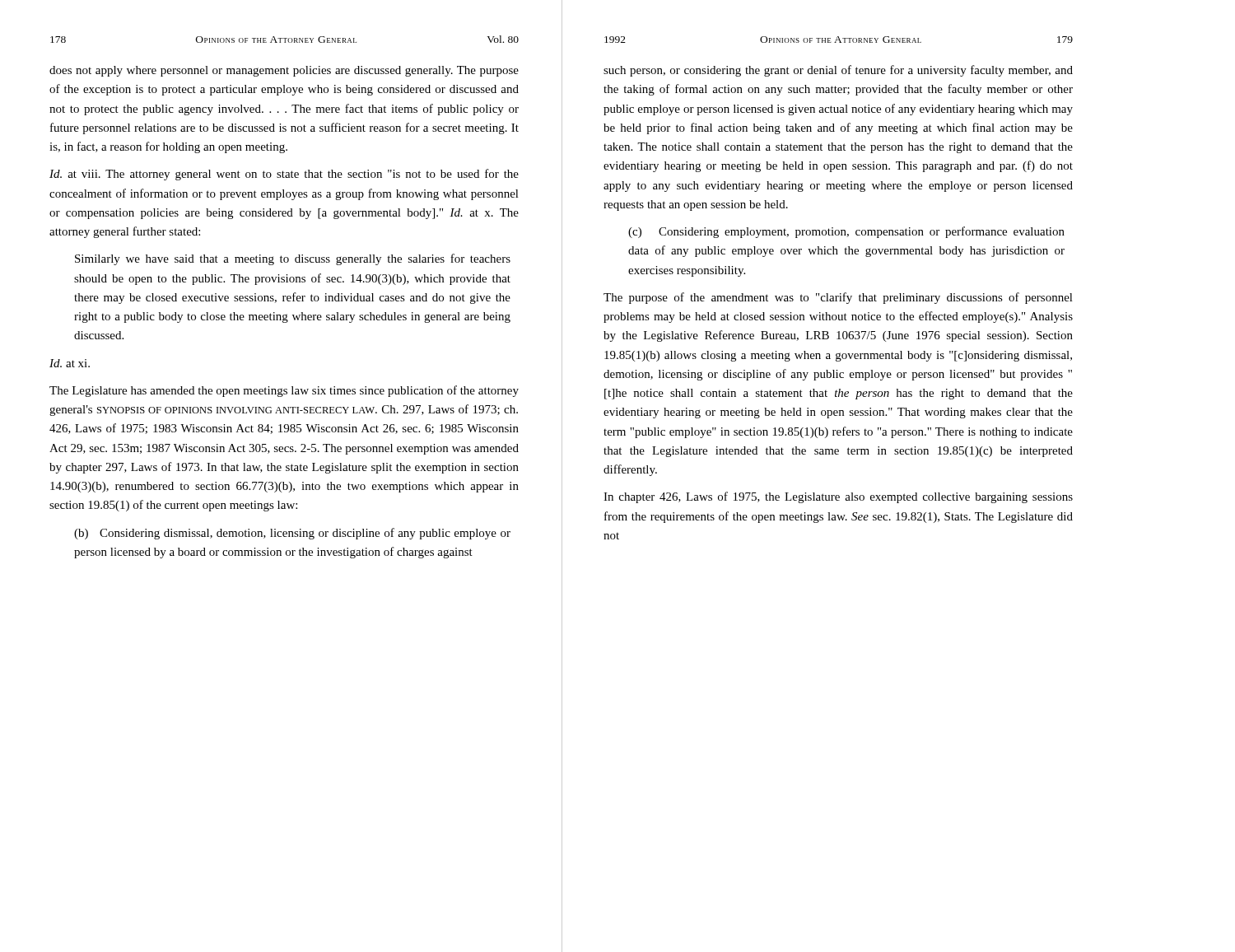This screenshot has width=1235, height=952.
Task: Click the passage that begins "does not apply where personnel or management policies"
Action: [284, 109]
